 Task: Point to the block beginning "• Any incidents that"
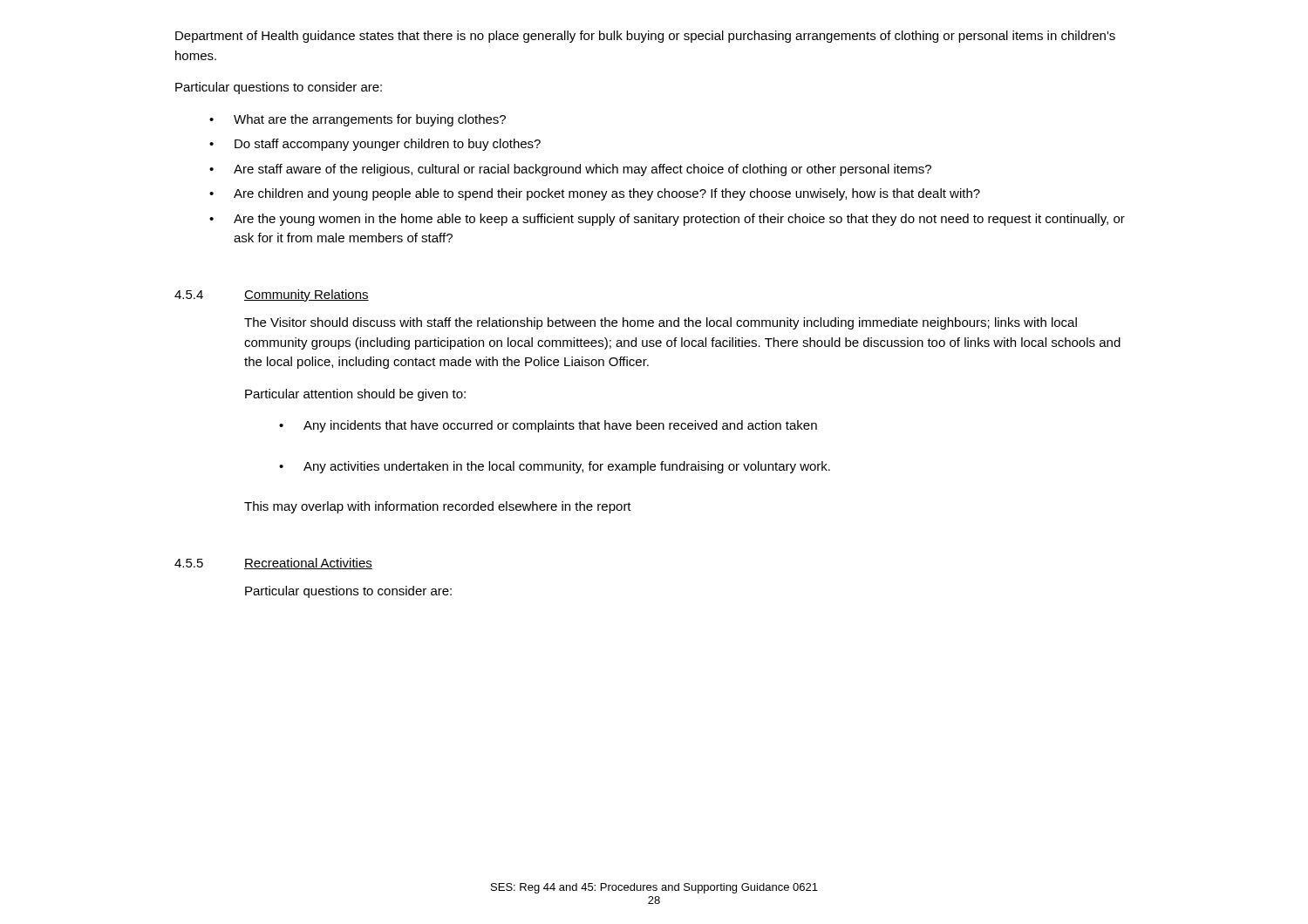click(706, 426)
